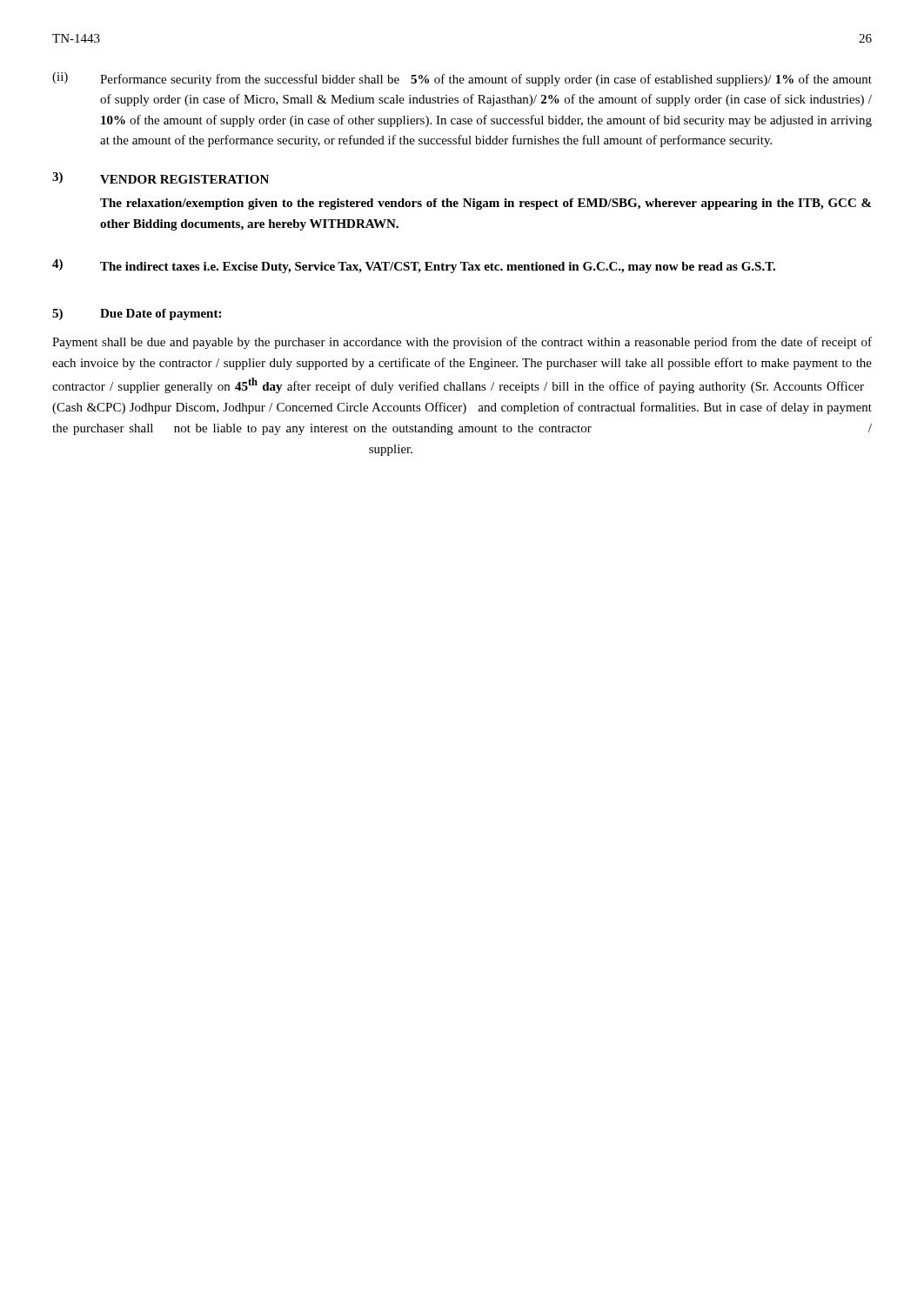Image resolution: width=924 pixels, height=1305 pixels.
Task: Point to the block beginning "(ii) Performance security from the successful bidder"
Action: point(462,110)
